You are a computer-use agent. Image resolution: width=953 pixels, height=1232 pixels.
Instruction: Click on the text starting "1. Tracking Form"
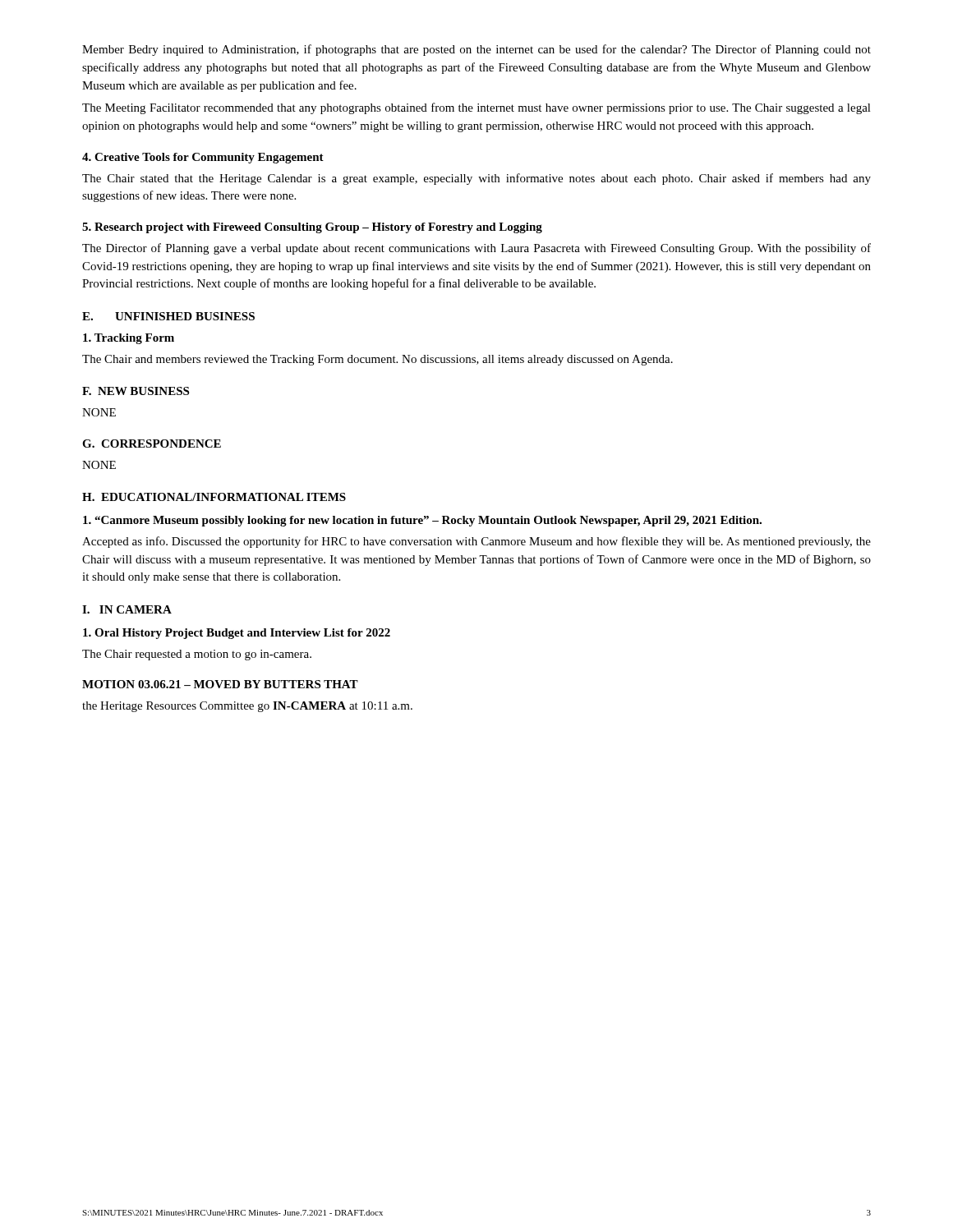click(x=129, y=339)
